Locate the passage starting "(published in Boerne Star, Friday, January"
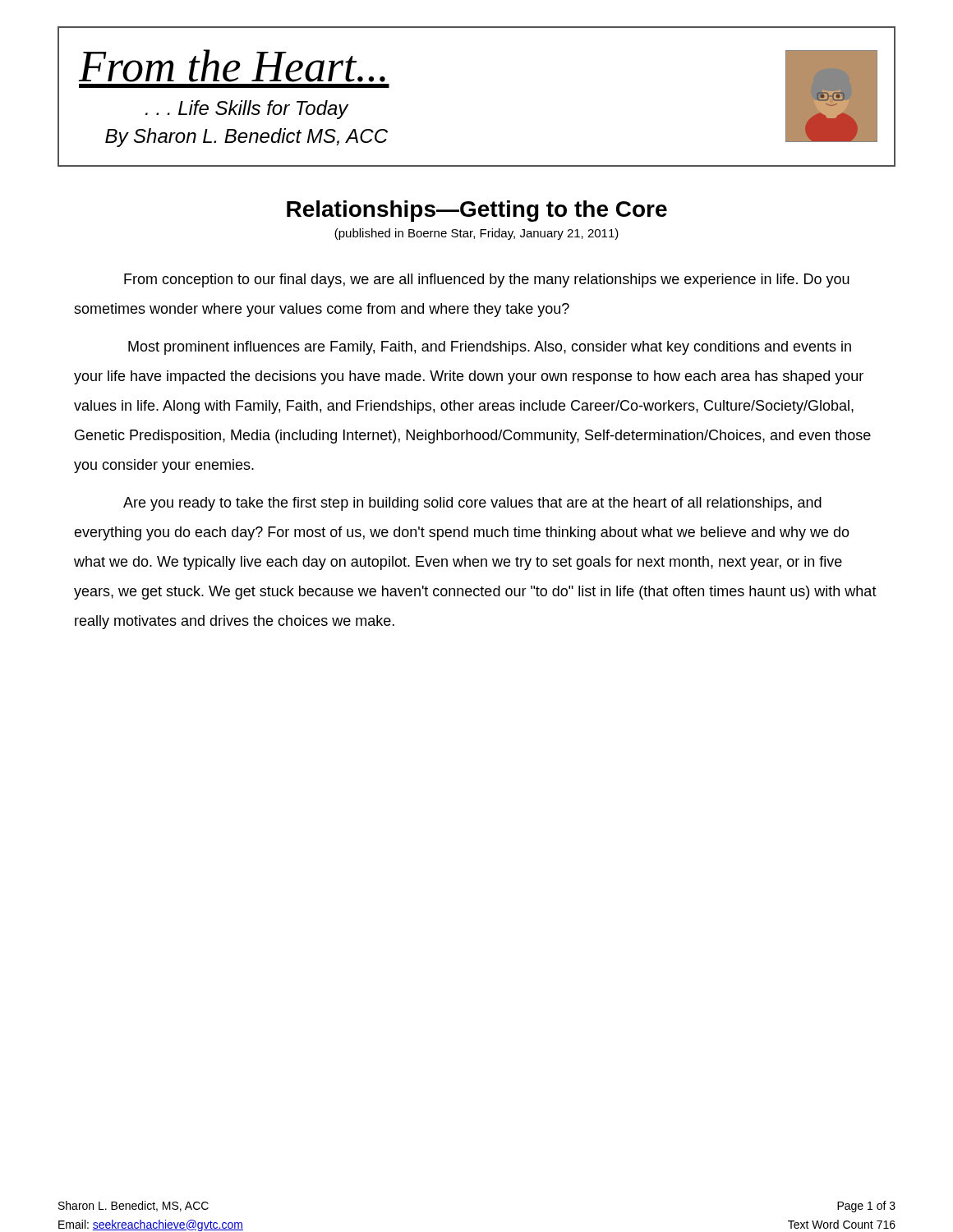Image resolution: width=953 pixels, height=1232 pixels. pos(476,233)
